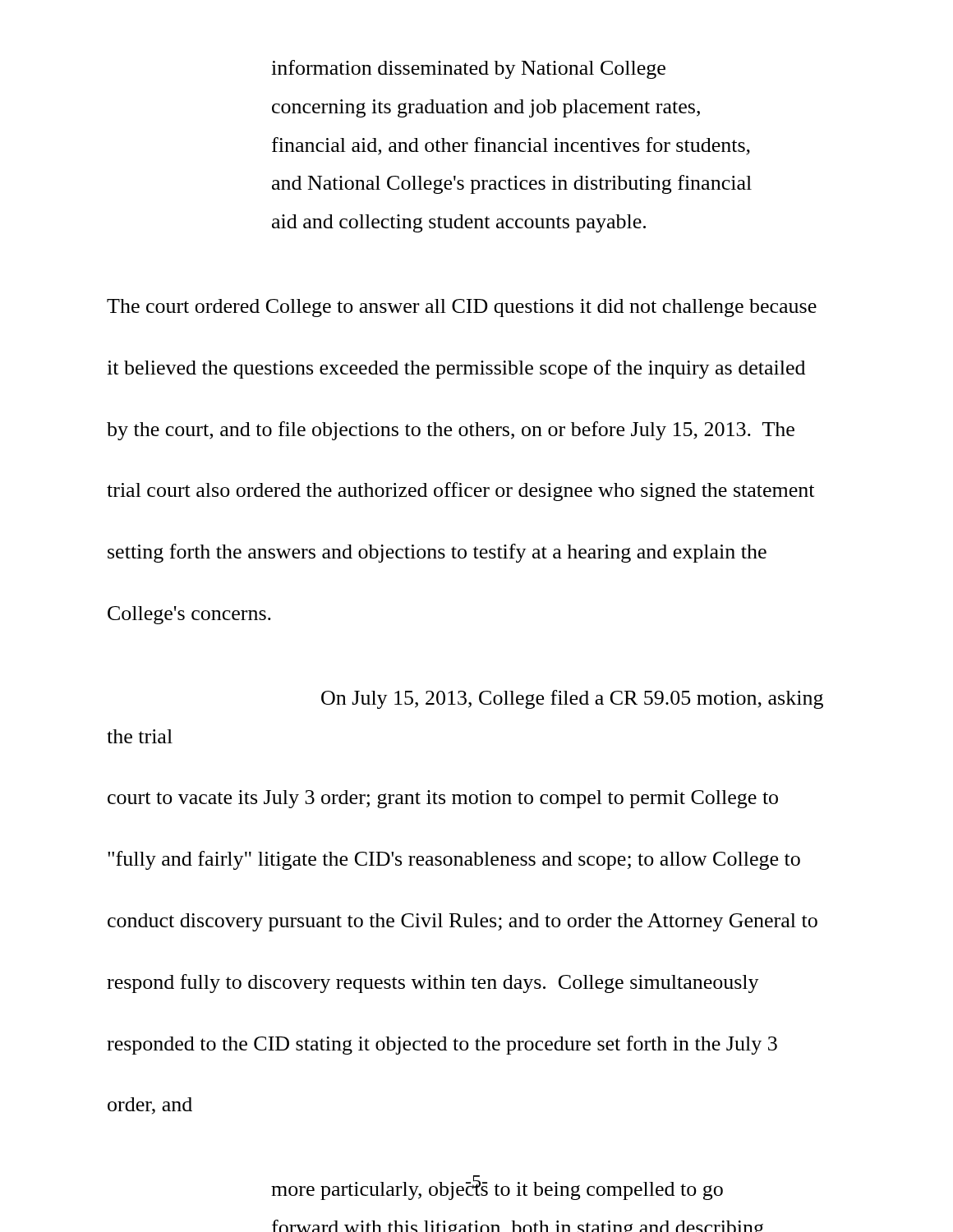Locate the passage starting "order, and"
The width and height of the screenshot is (953, 1232).
click(x=150, y=1105)
